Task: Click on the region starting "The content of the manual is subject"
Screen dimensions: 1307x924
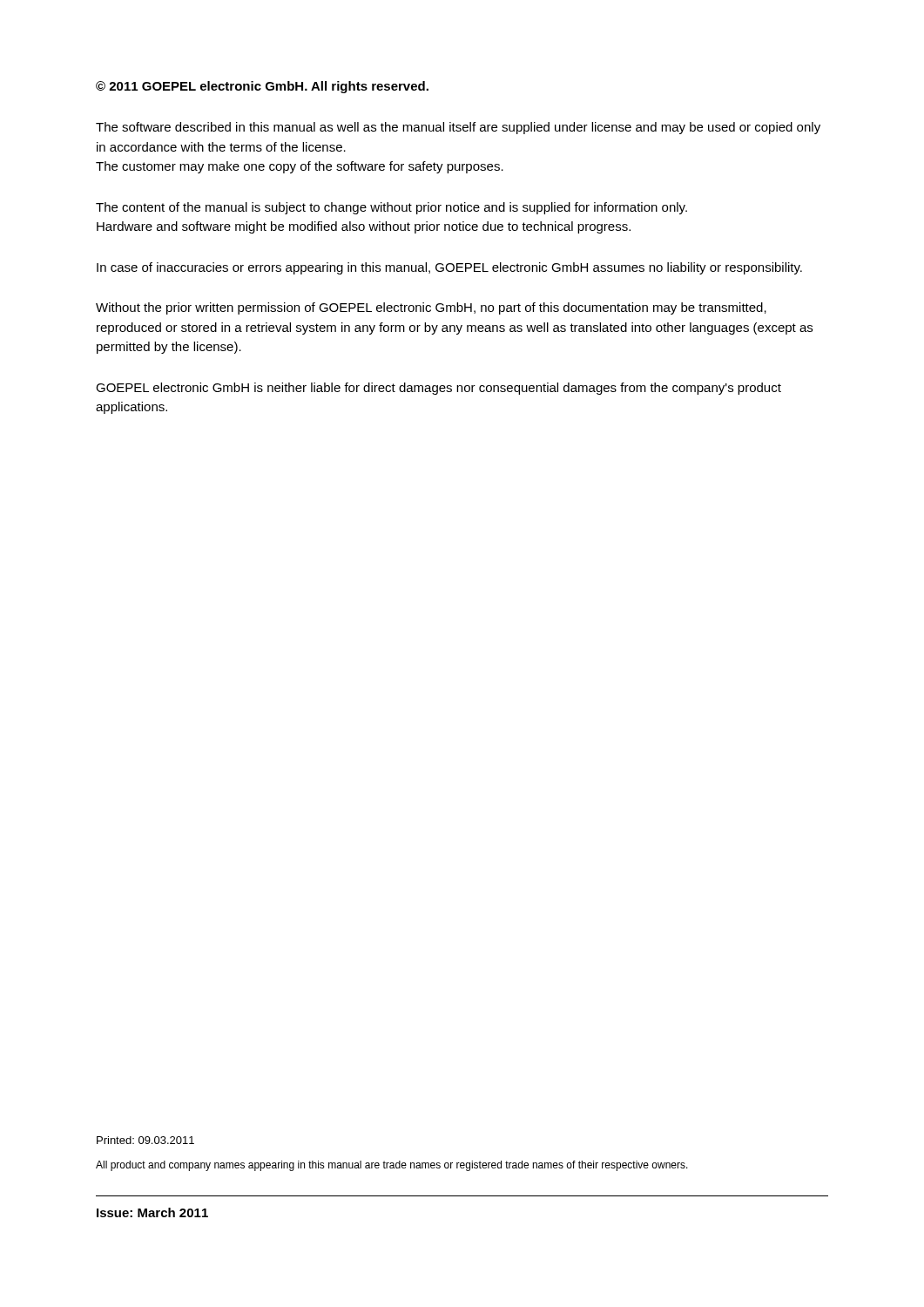Action: [x=392, y=216]
